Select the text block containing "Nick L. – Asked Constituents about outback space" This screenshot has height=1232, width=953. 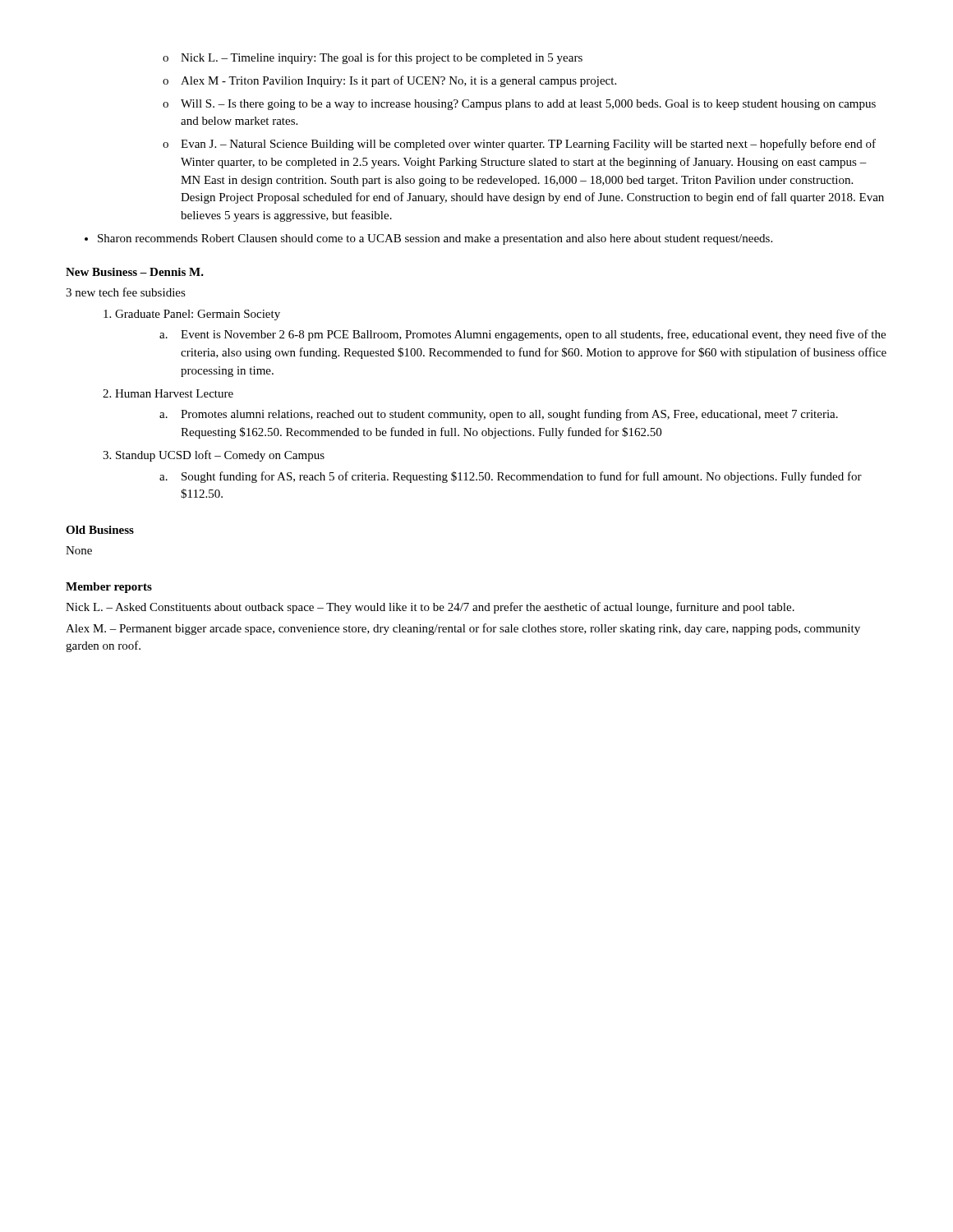coord(430,607)
